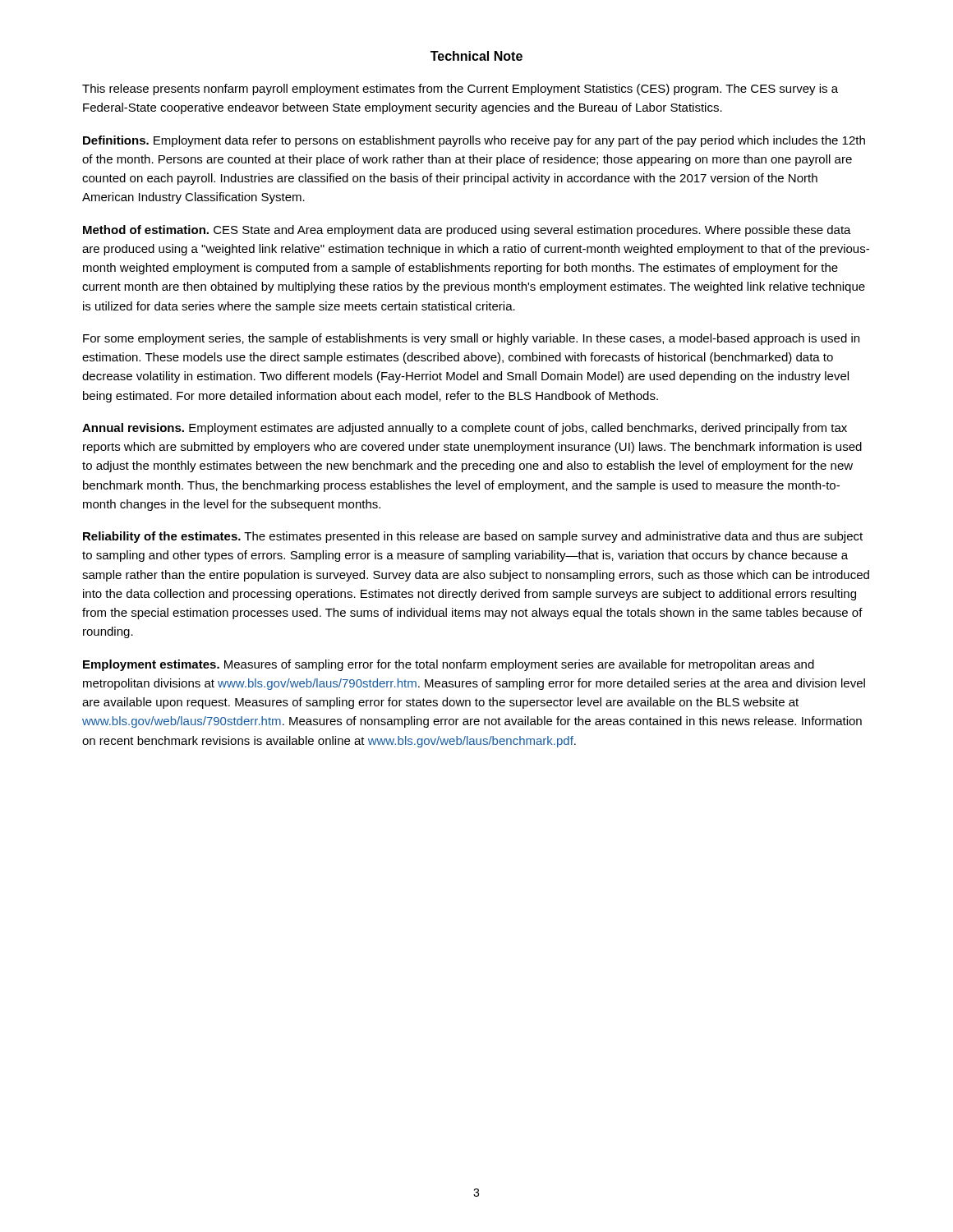Point to "Technical Note"
This screenshot has width=953, height=1232.
tap(476, 56)
